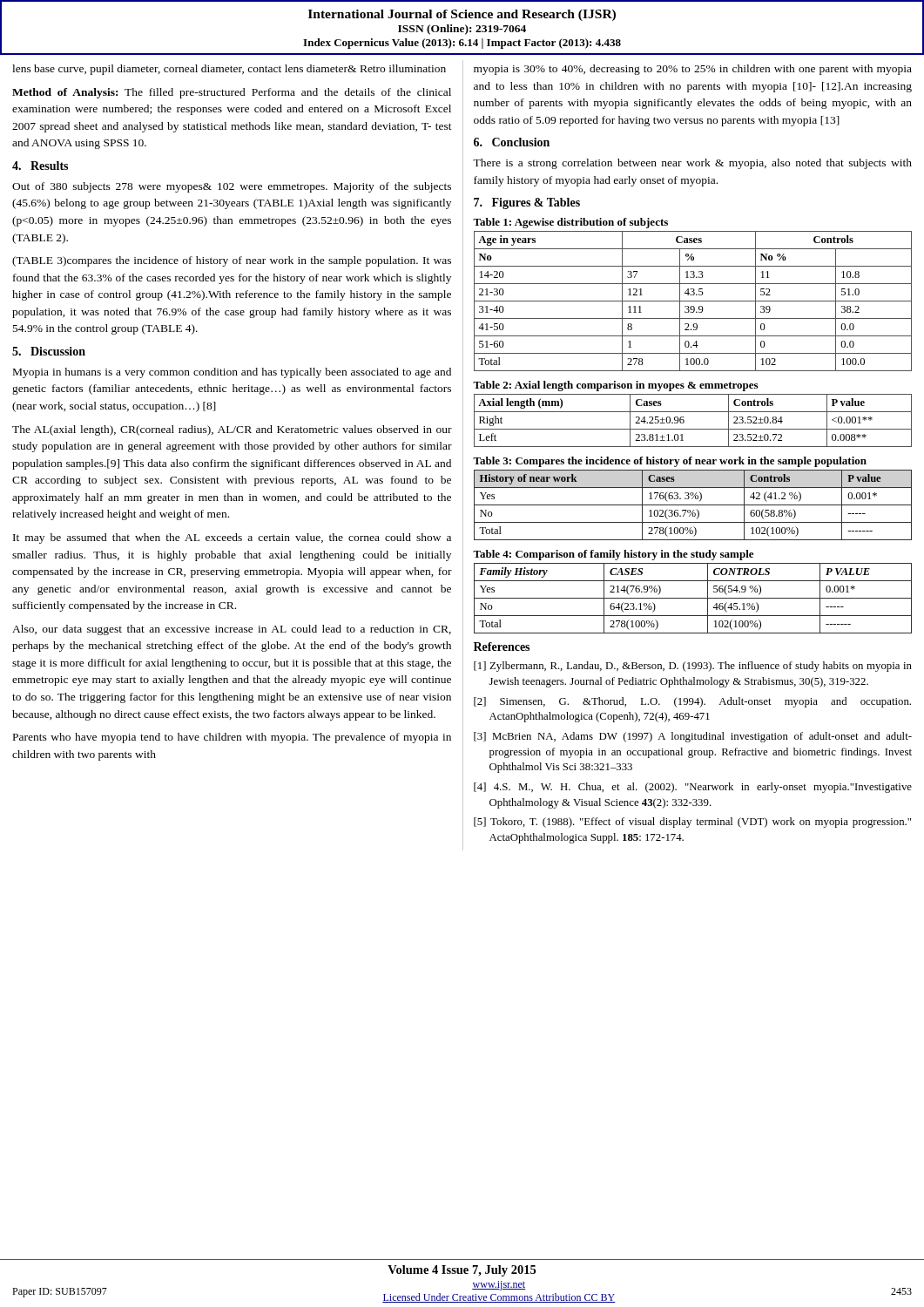Image resolution: width=924 pixels, height=1307 pixels.
Task: Click on the caption with the text "Table 1: Agewise distribution"
Action: pyautogui.click(x=571, y=222)
